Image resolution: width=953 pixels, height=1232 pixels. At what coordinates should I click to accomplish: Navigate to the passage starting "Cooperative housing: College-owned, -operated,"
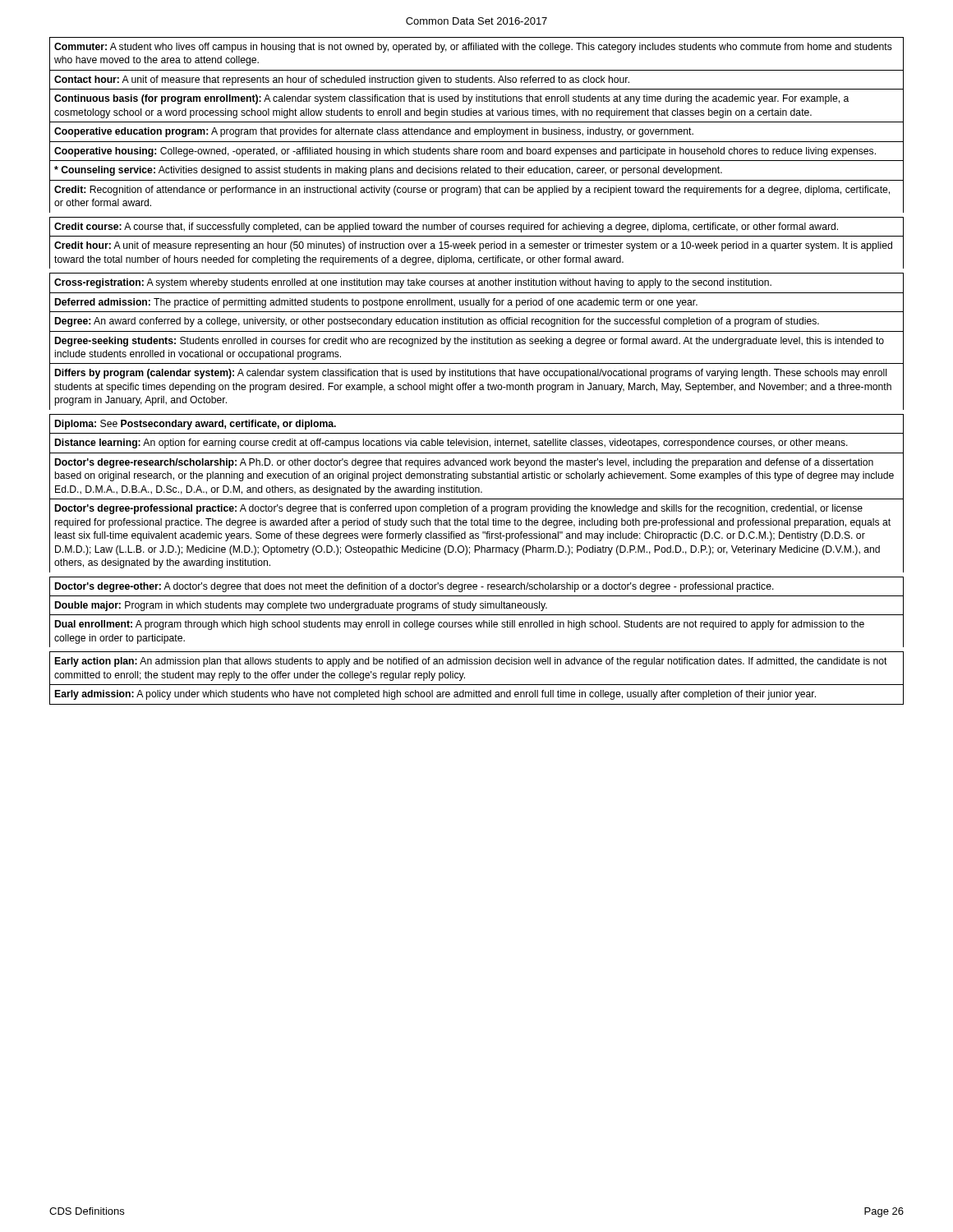[x=465, y=151]
